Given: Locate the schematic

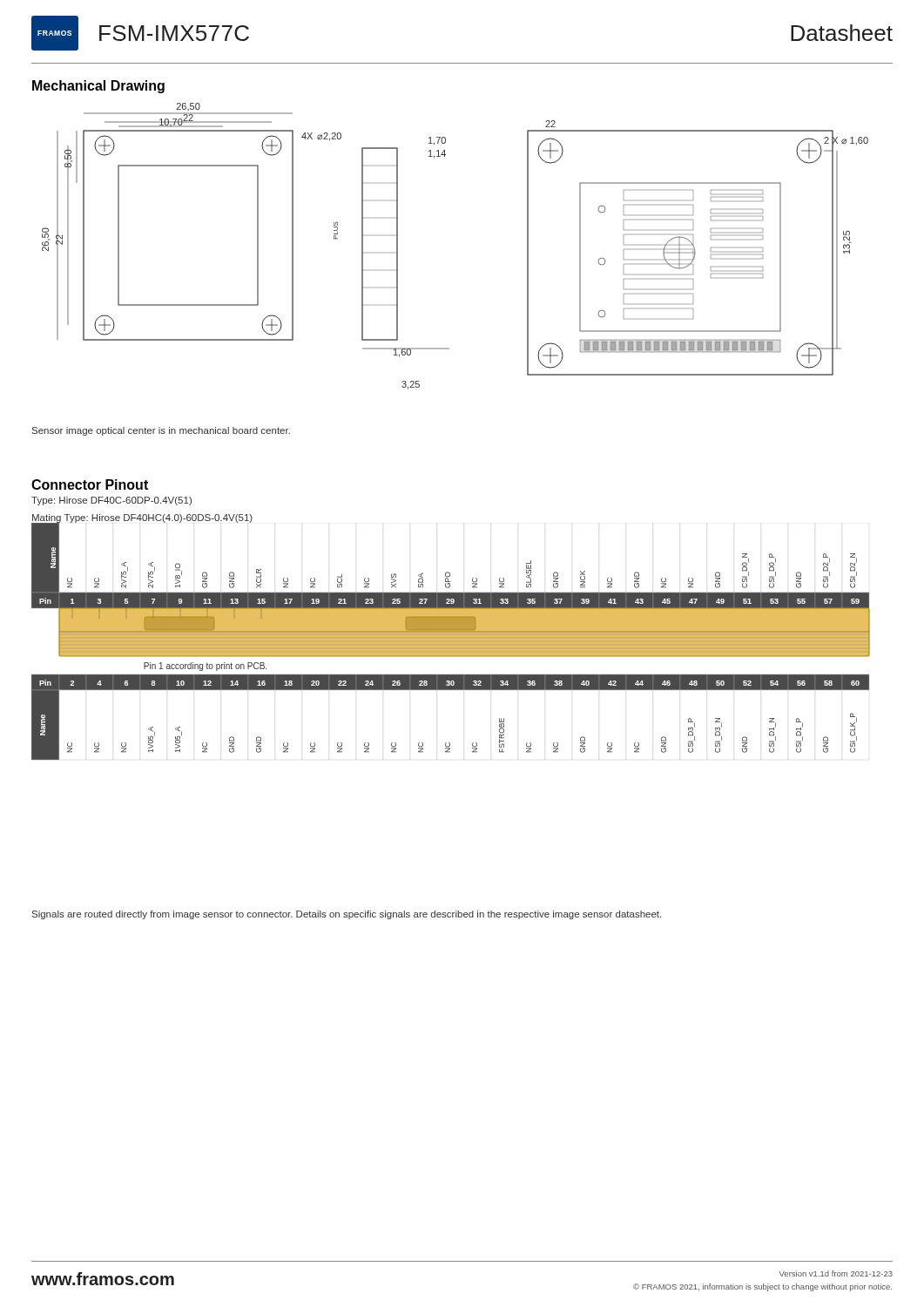Looking at the screenshot, I should coord(462,693).
